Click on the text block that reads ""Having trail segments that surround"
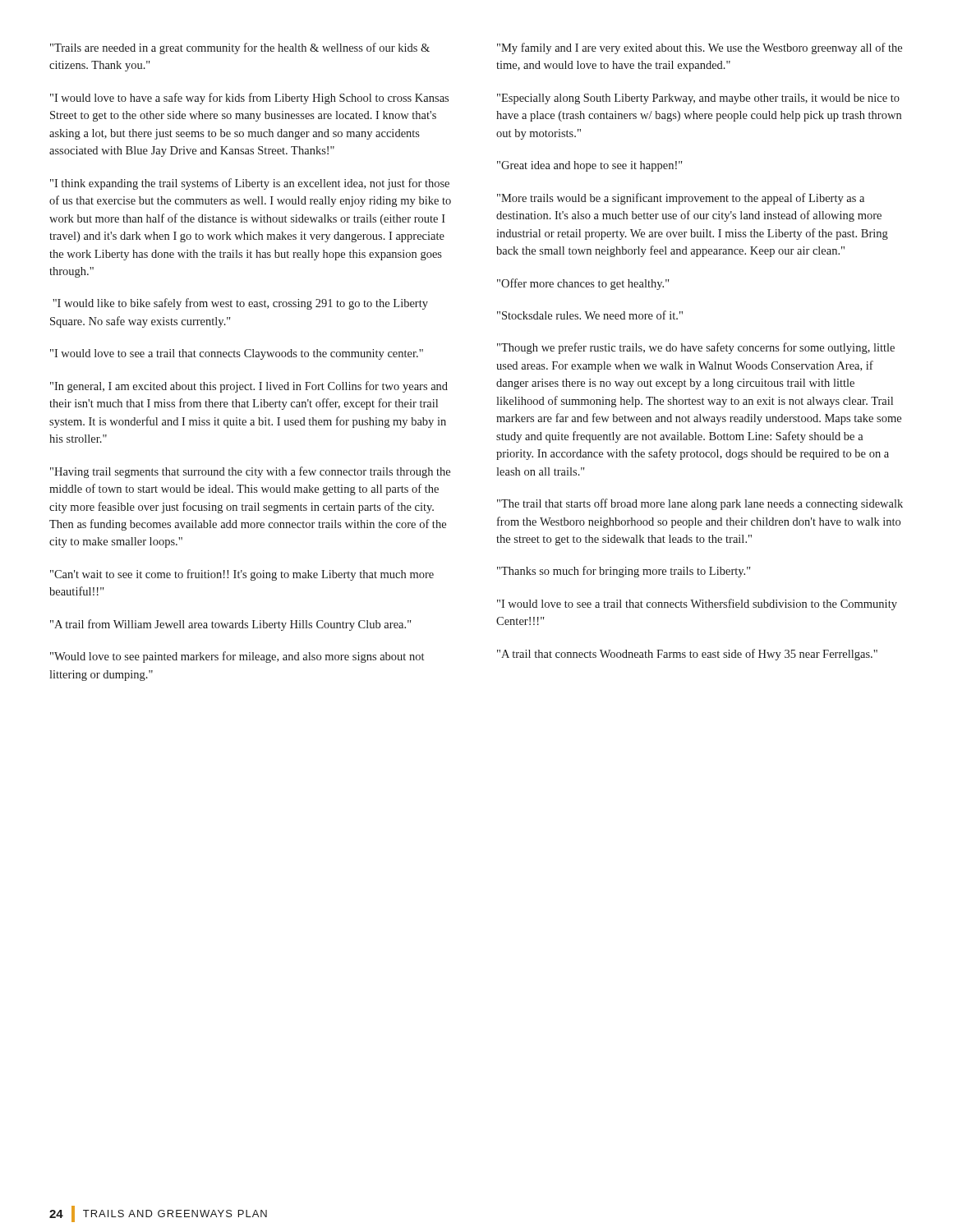Screen dimensions: 1232x953 tap(250, 506)
